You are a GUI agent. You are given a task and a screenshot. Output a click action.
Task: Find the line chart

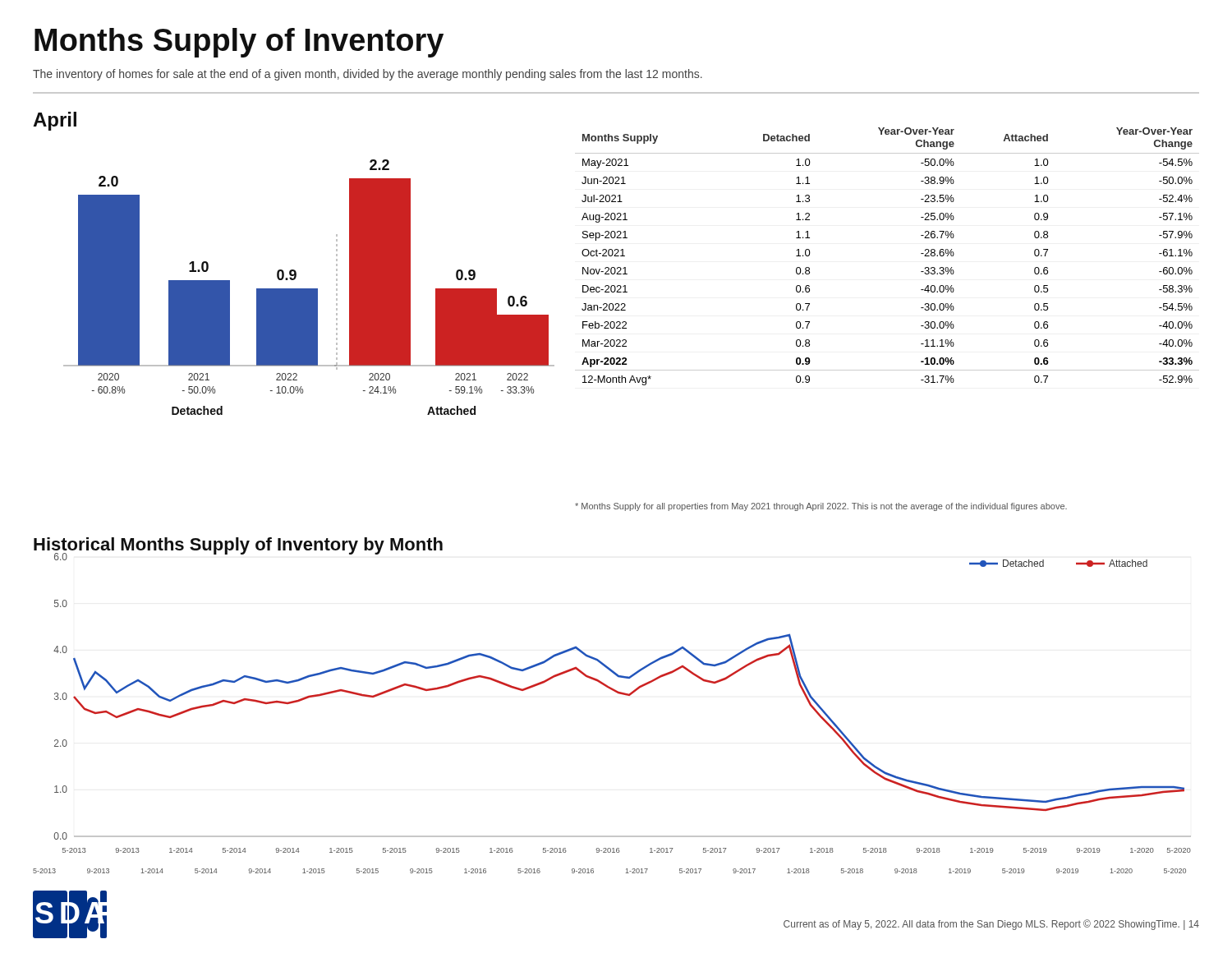pos(616,713)
